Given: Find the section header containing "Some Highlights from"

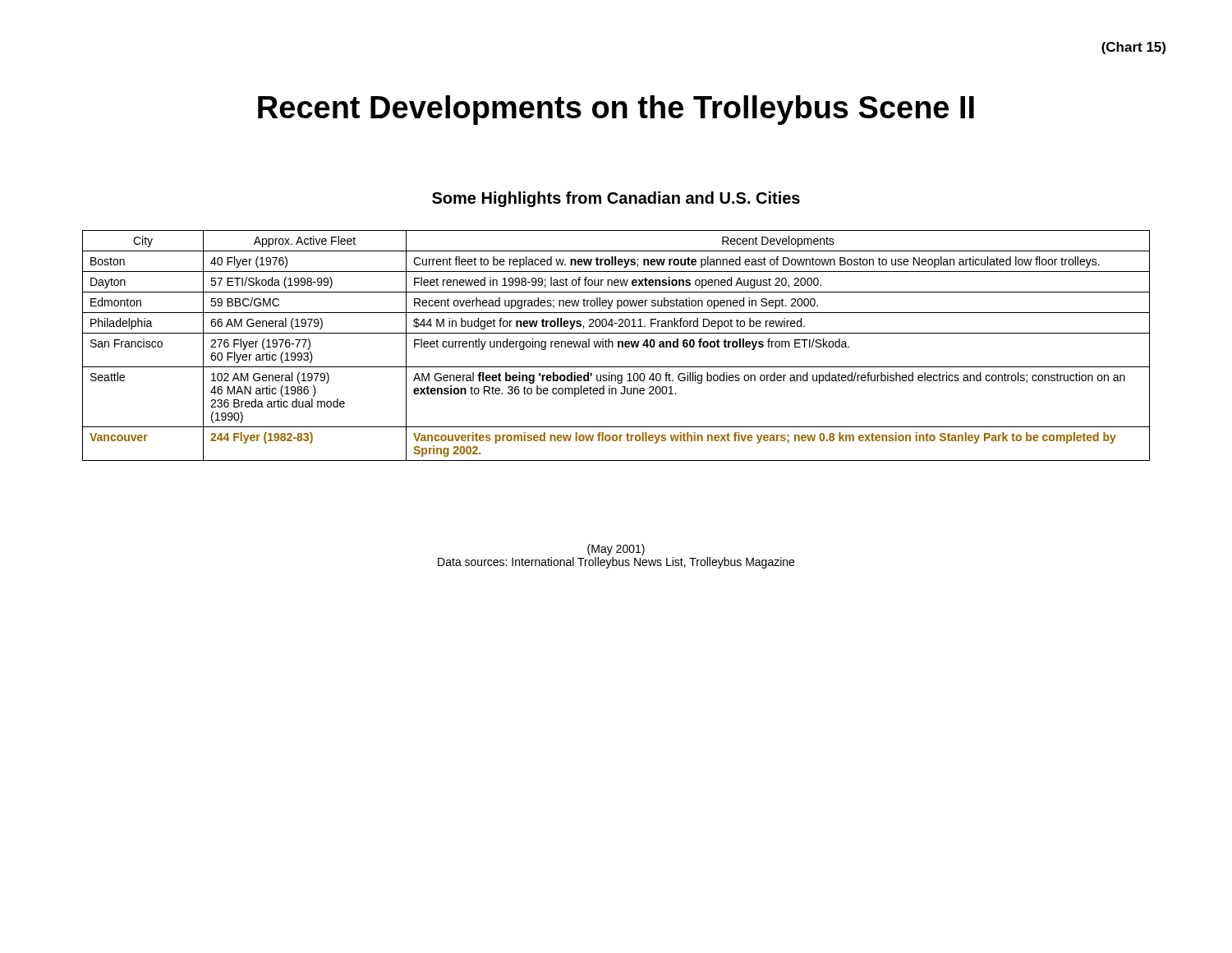Looking at the screenshot, I should [x=616, y=198].
